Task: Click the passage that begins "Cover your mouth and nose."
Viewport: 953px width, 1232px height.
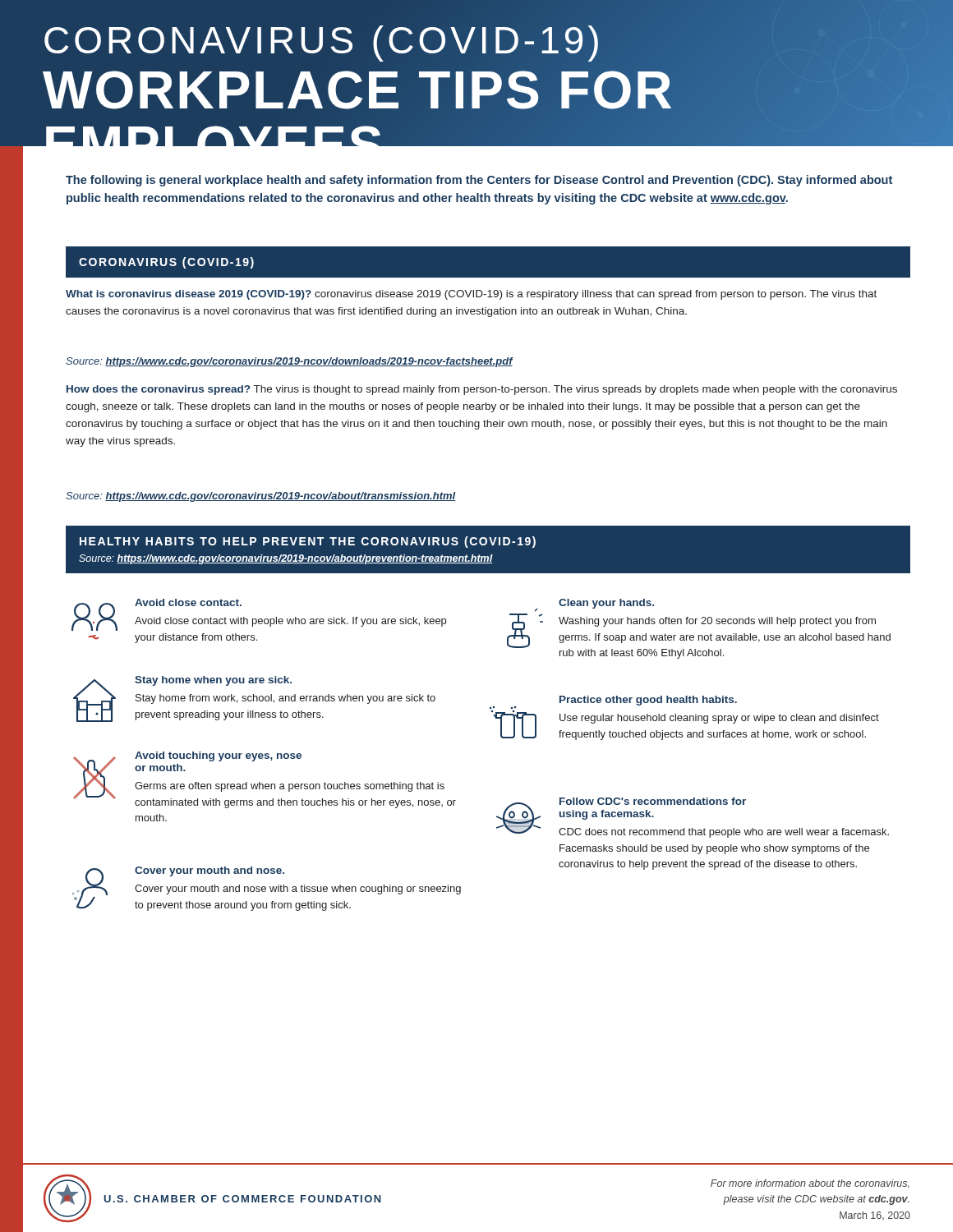Action: (x=267, y=893)
